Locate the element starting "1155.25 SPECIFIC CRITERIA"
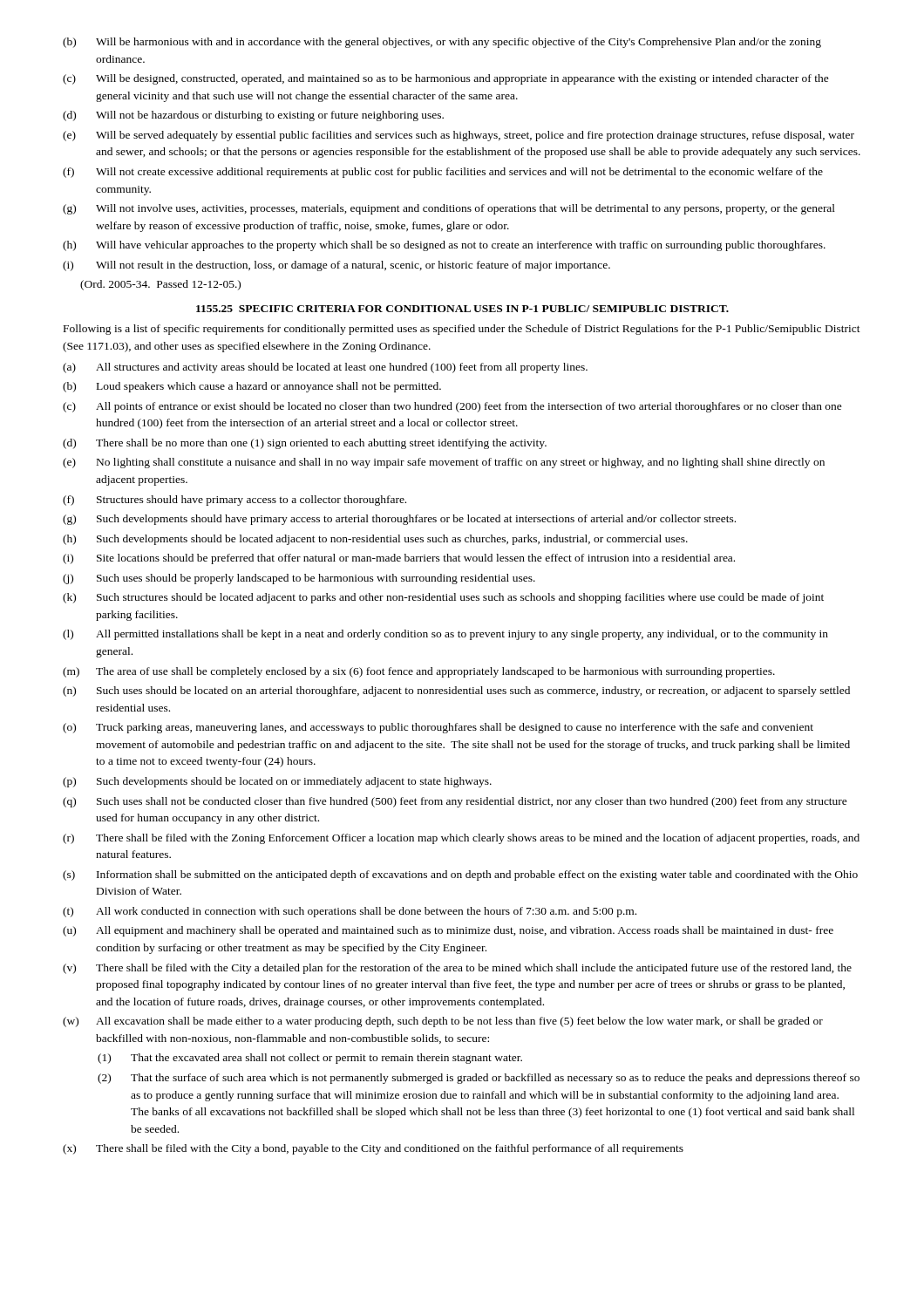 pyautogui.click(x=462, y=308)
